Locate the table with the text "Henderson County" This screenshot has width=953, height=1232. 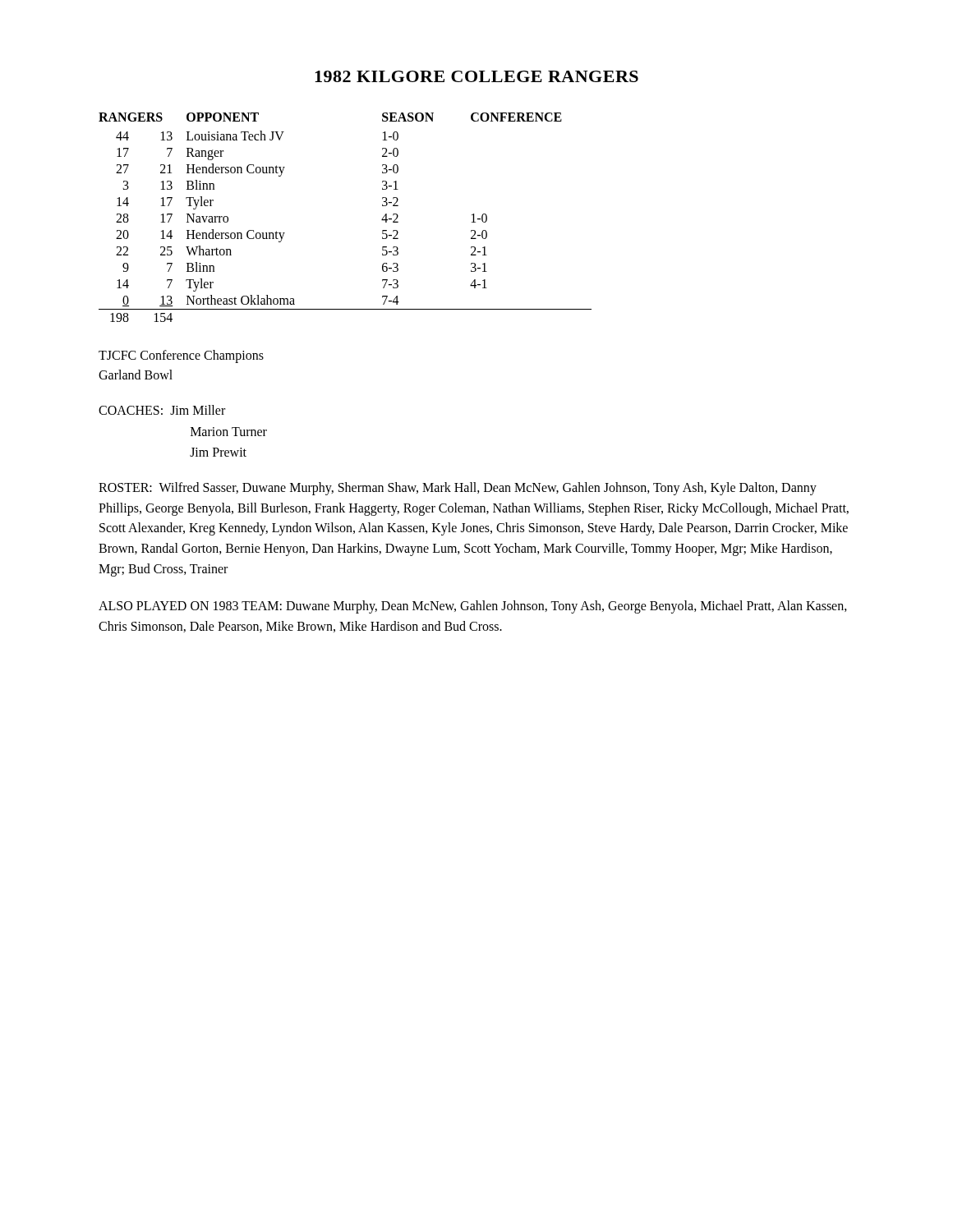point(476,218)
